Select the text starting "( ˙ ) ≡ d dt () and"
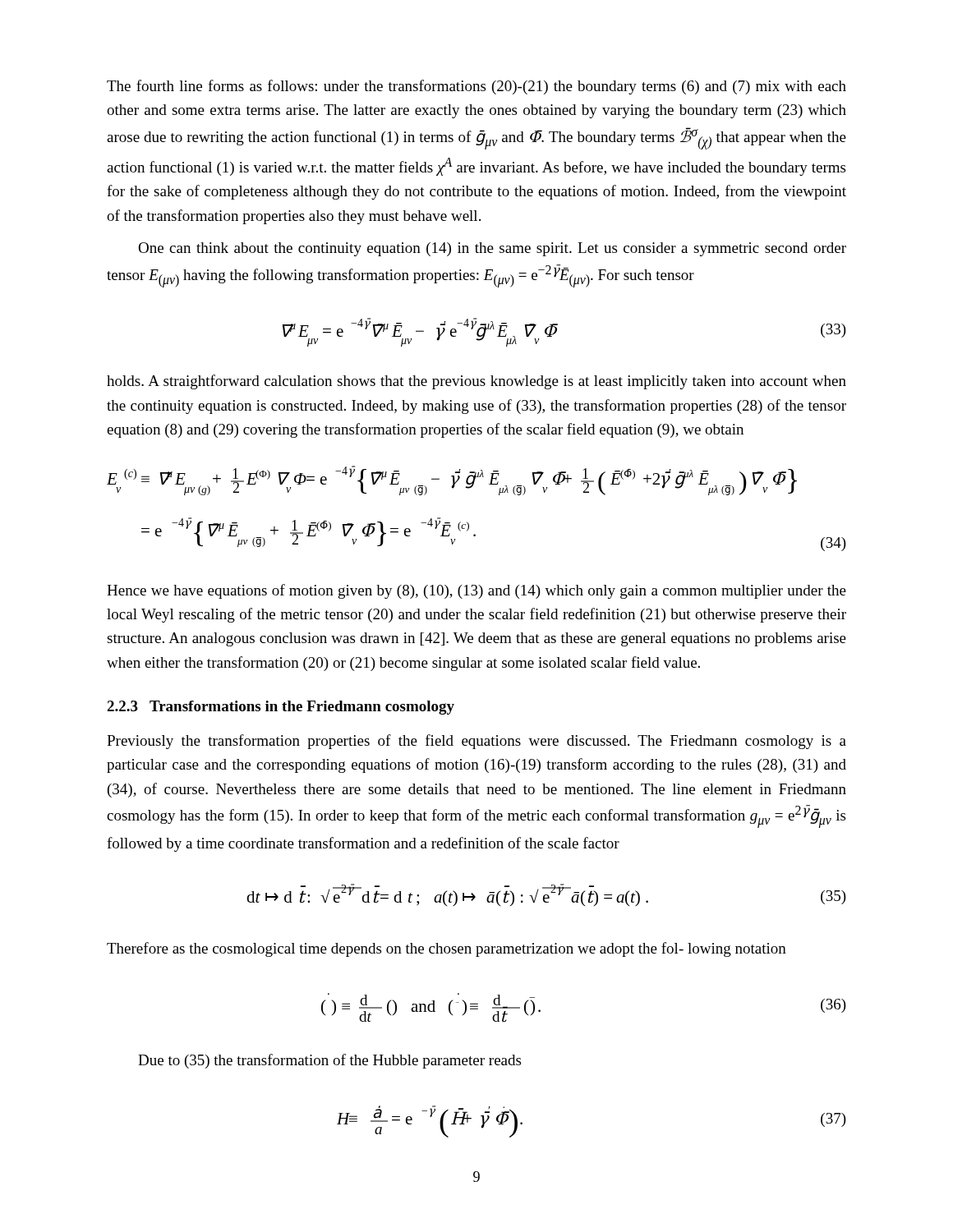This screenshot has width=953, height=1232. (x=476, y=1004)
